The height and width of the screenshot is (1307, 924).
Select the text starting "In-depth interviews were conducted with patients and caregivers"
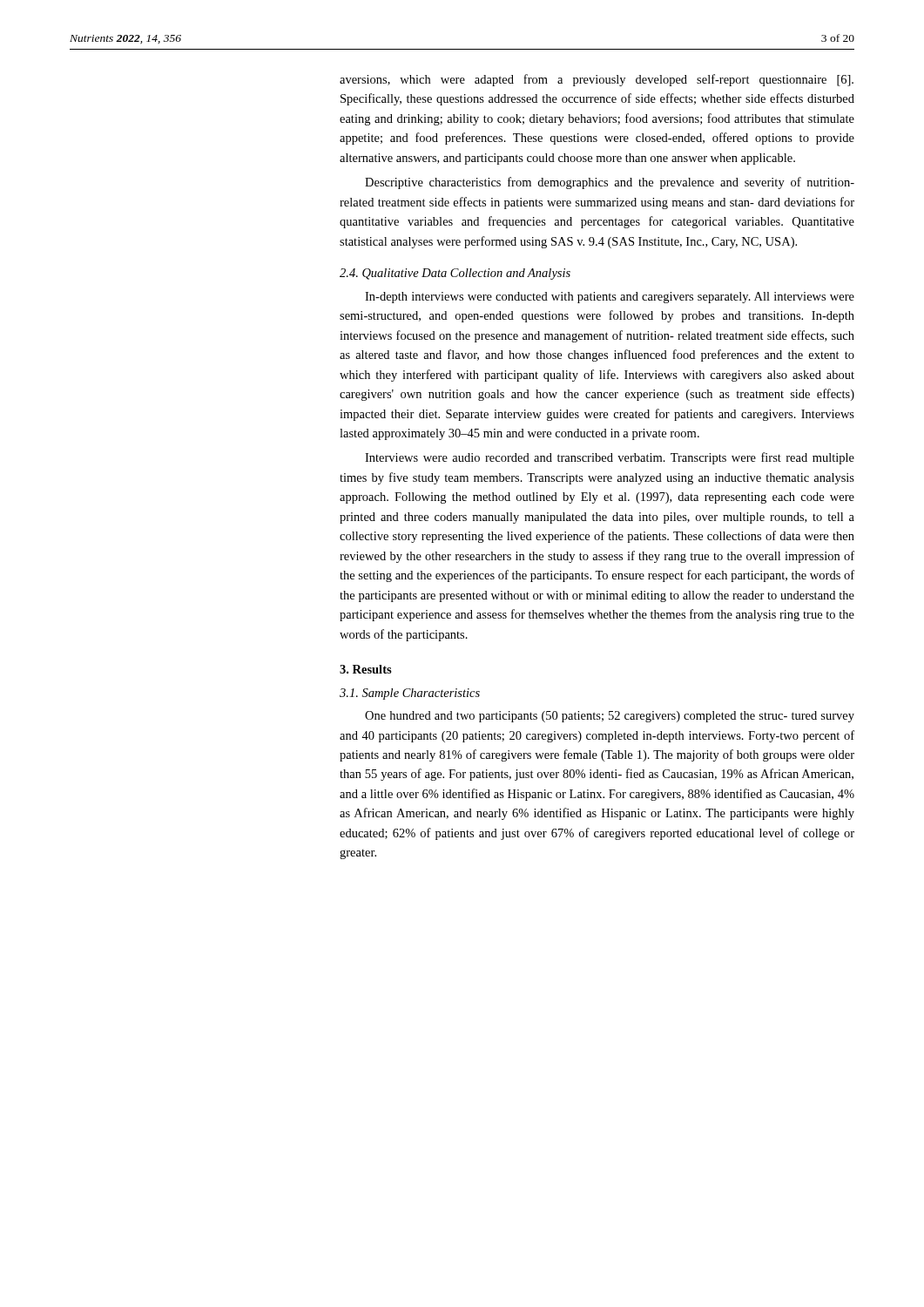coord(597,365)
